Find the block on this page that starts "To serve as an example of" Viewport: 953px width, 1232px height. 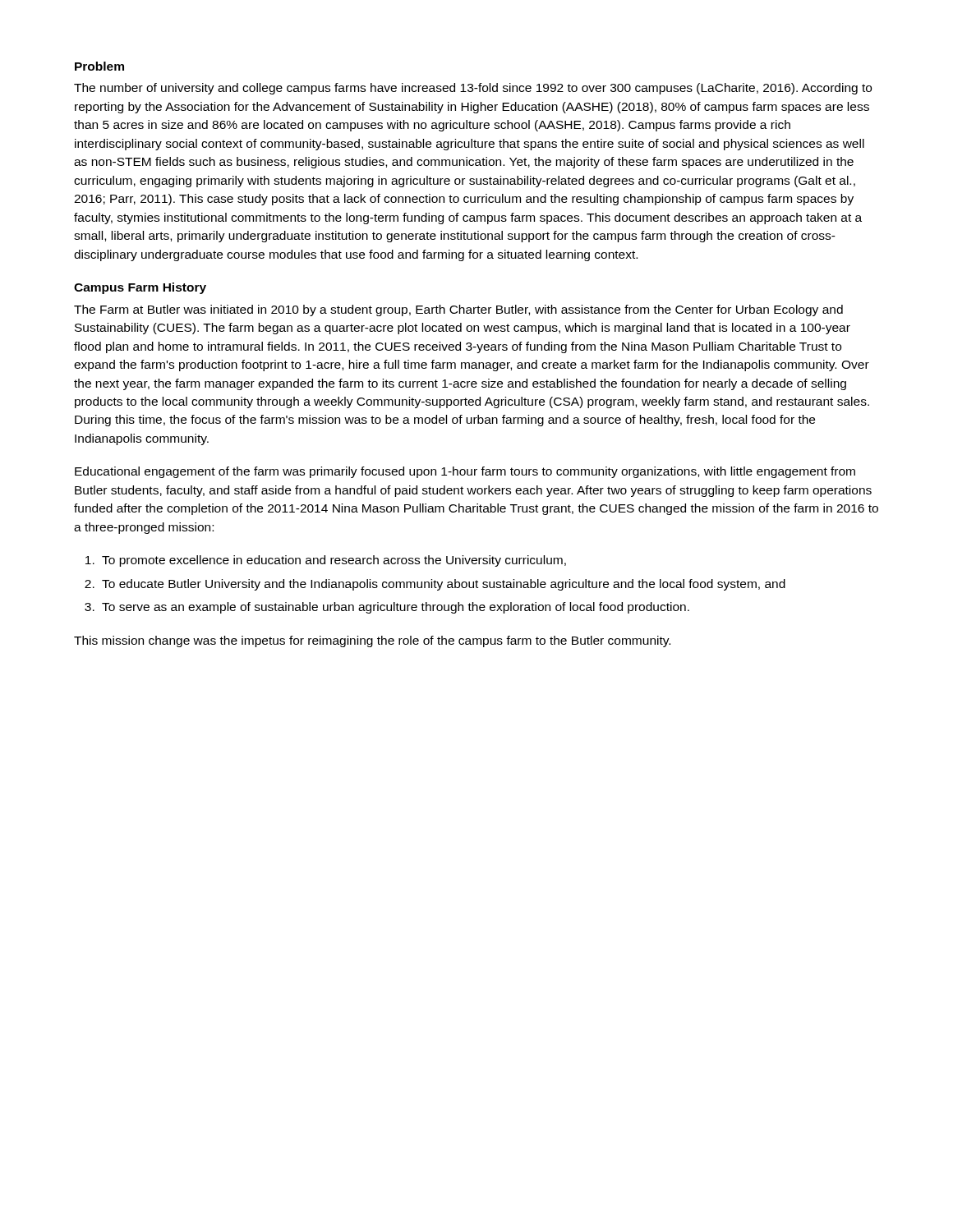396,607
